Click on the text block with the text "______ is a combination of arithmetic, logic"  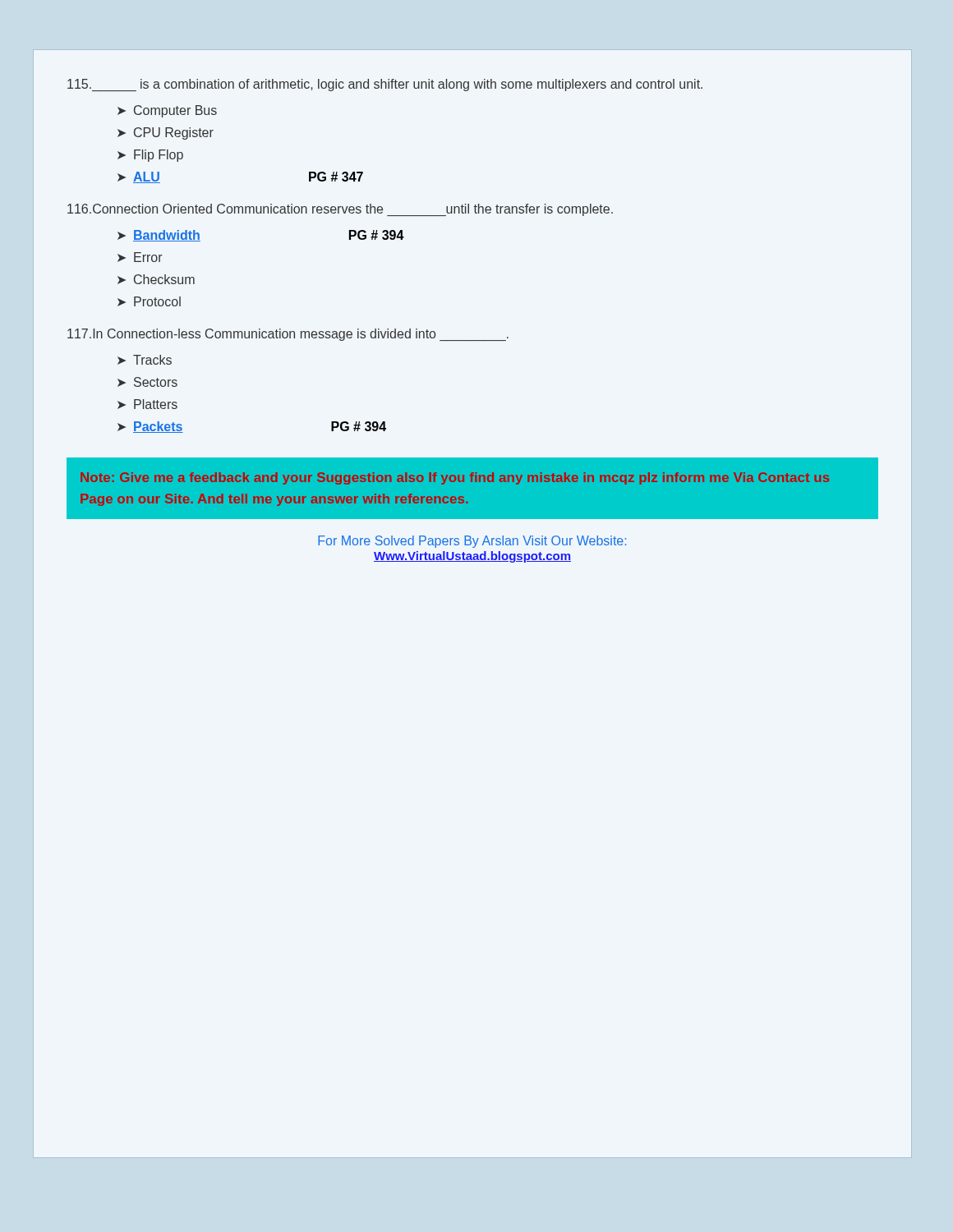coord(472,85)
